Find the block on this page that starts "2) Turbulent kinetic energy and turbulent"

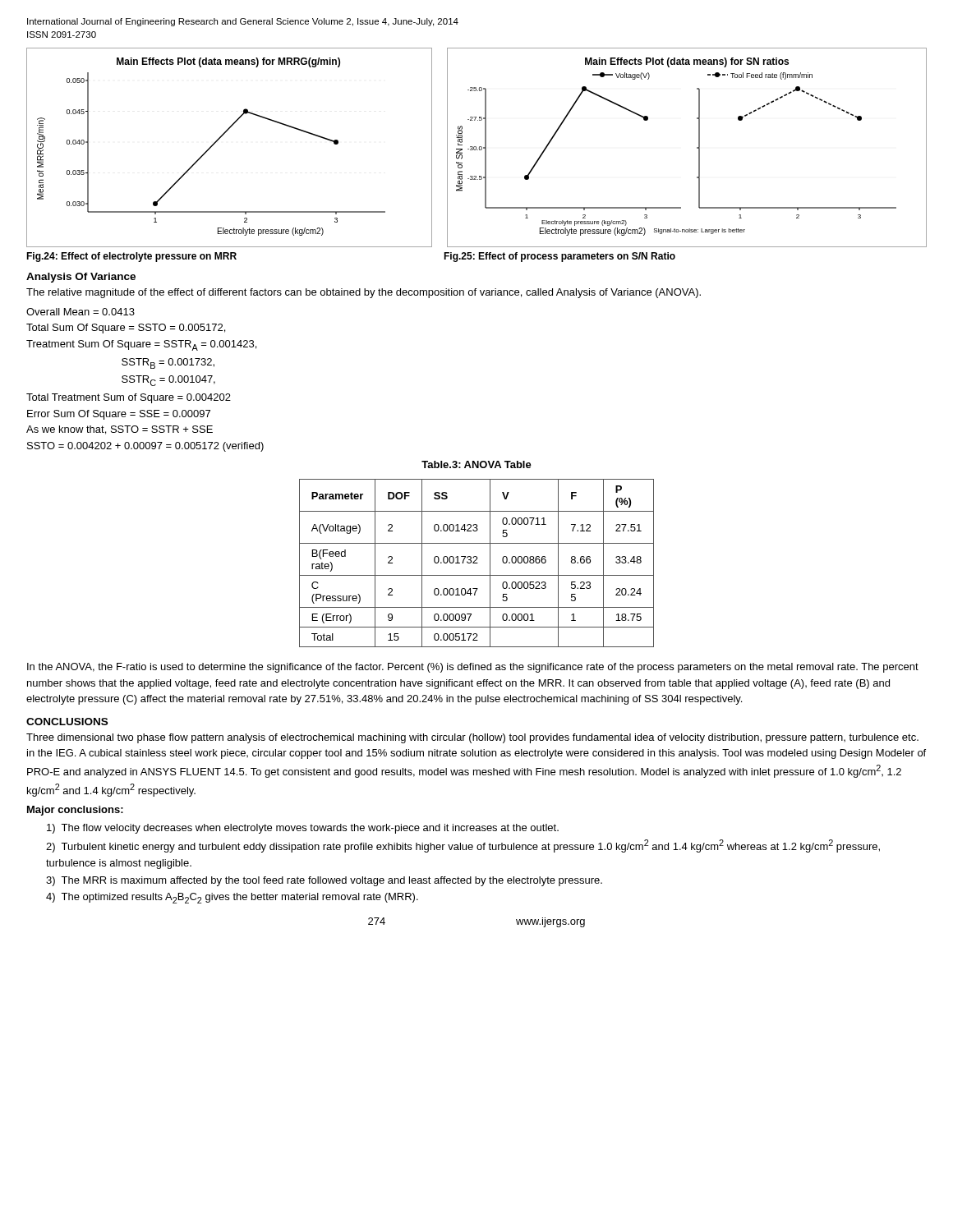pyautogui.click(x=463, y=854)
